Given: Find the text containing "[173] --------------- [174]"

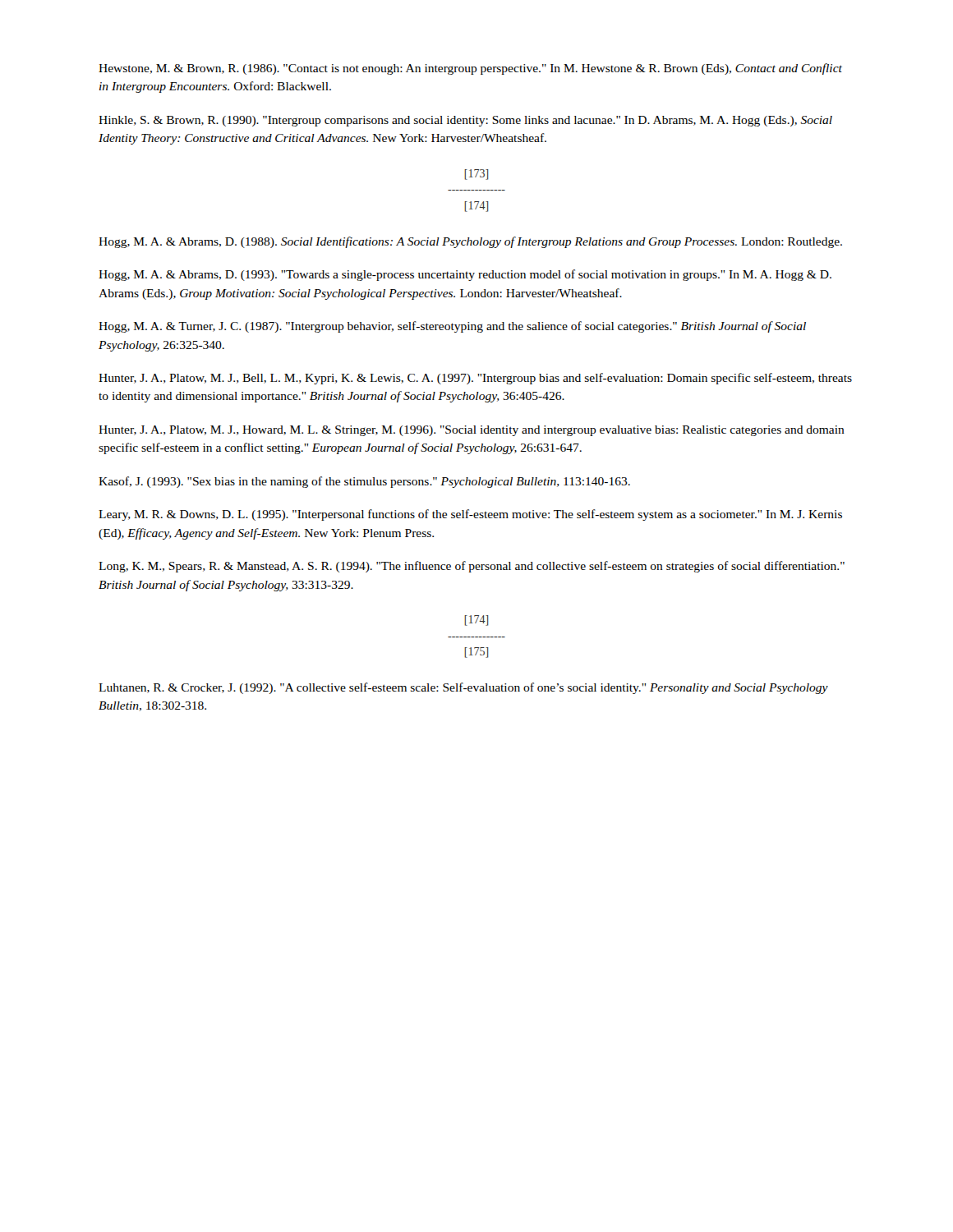Looking at the screenshot, I should pos(476,190).
